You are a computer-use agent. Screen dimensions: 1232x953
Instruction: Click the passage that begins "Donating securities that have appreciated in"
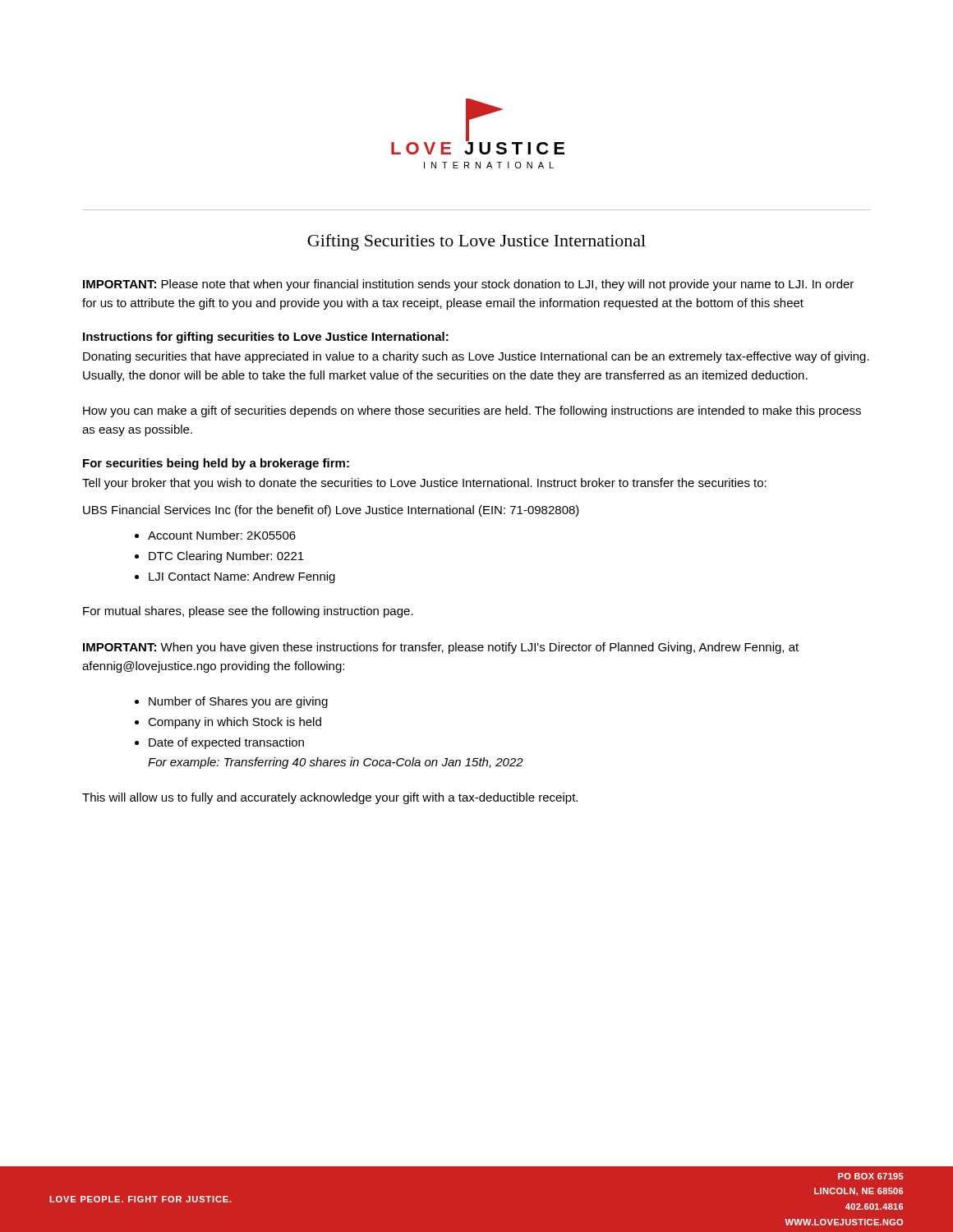tap(476, 365)
